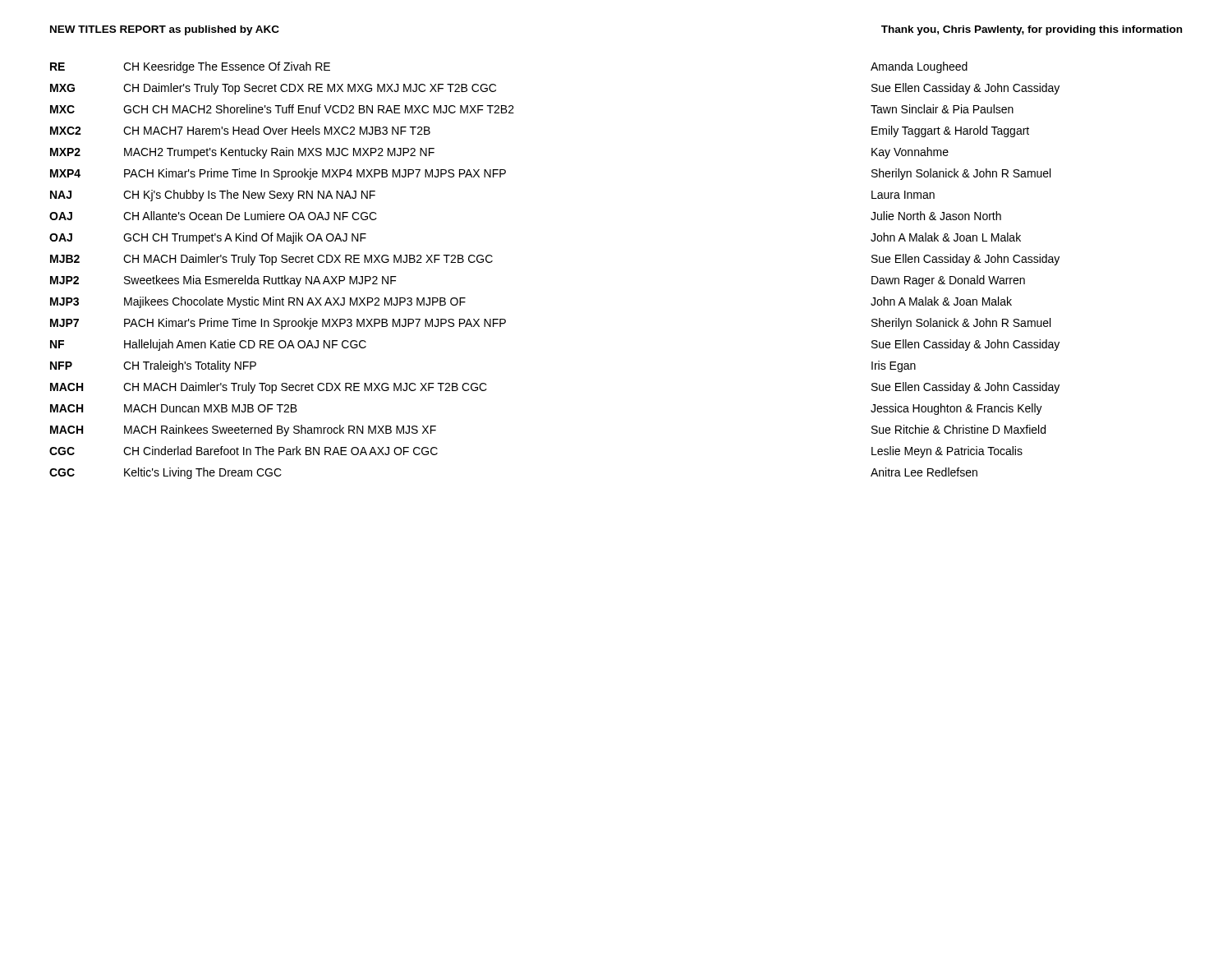Find the passage starting "NF Hallelujah Amen Katie CD"

(x=53, y=345)
